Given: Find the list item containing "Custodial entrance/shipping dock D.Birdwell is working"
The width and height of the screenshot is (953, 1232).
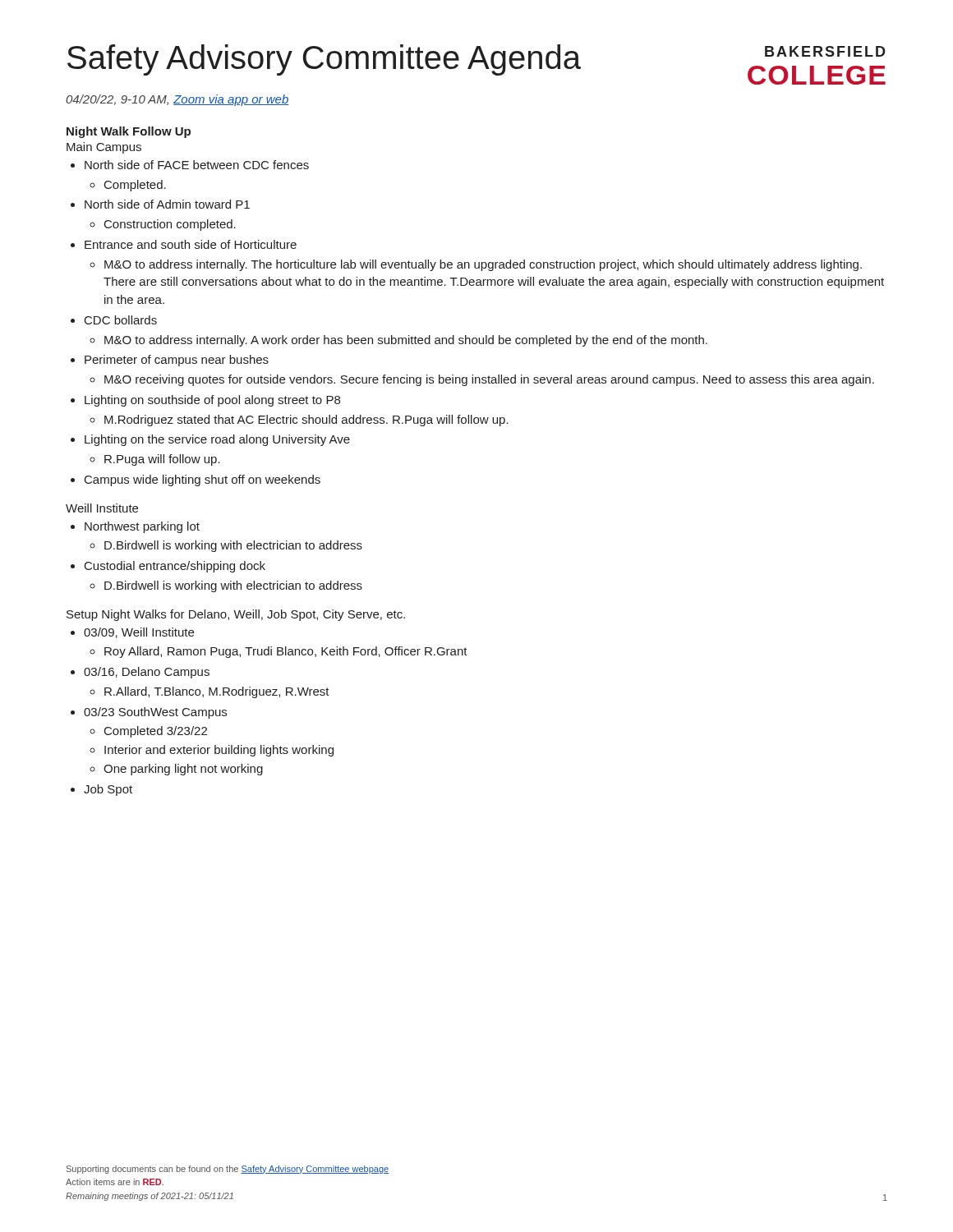Looking at the screenshot, I should click(175, 567).
